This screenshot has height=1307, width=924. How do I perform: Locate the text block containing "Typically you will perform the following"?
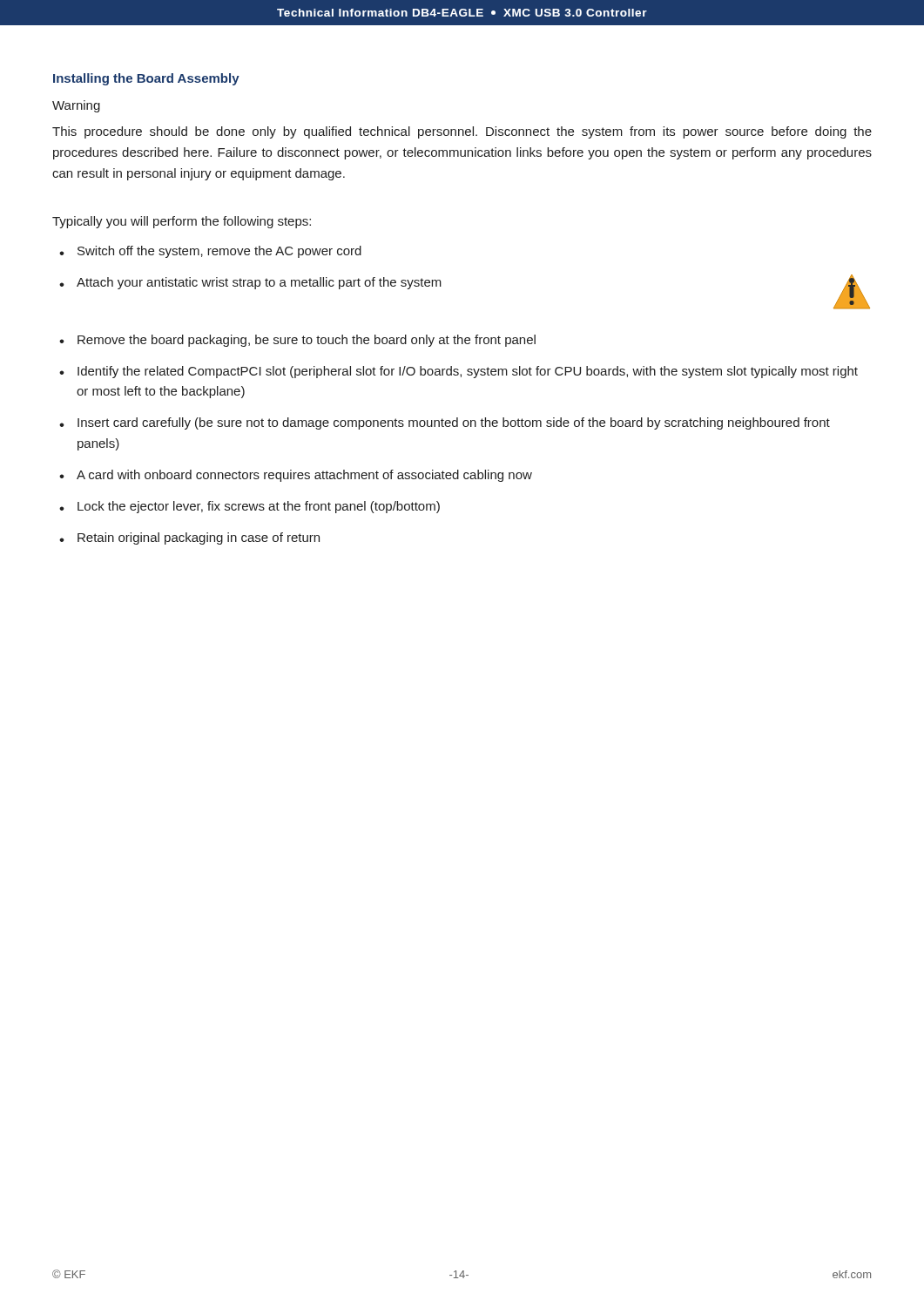click(x=182, y=221)
